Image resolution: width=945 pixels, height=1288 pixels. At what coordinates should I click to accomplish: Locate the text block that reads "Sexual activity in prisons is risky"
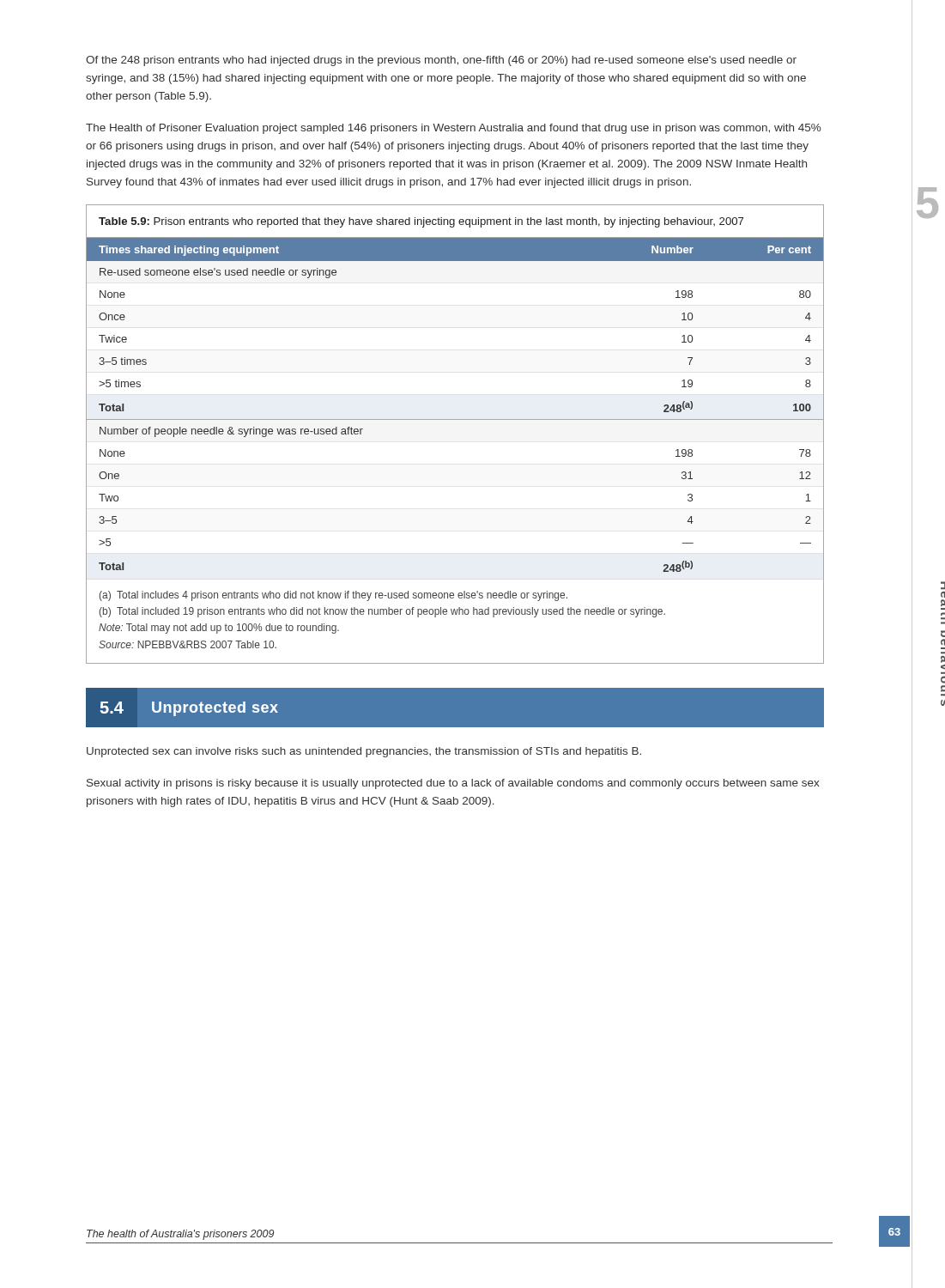(453, 792)
